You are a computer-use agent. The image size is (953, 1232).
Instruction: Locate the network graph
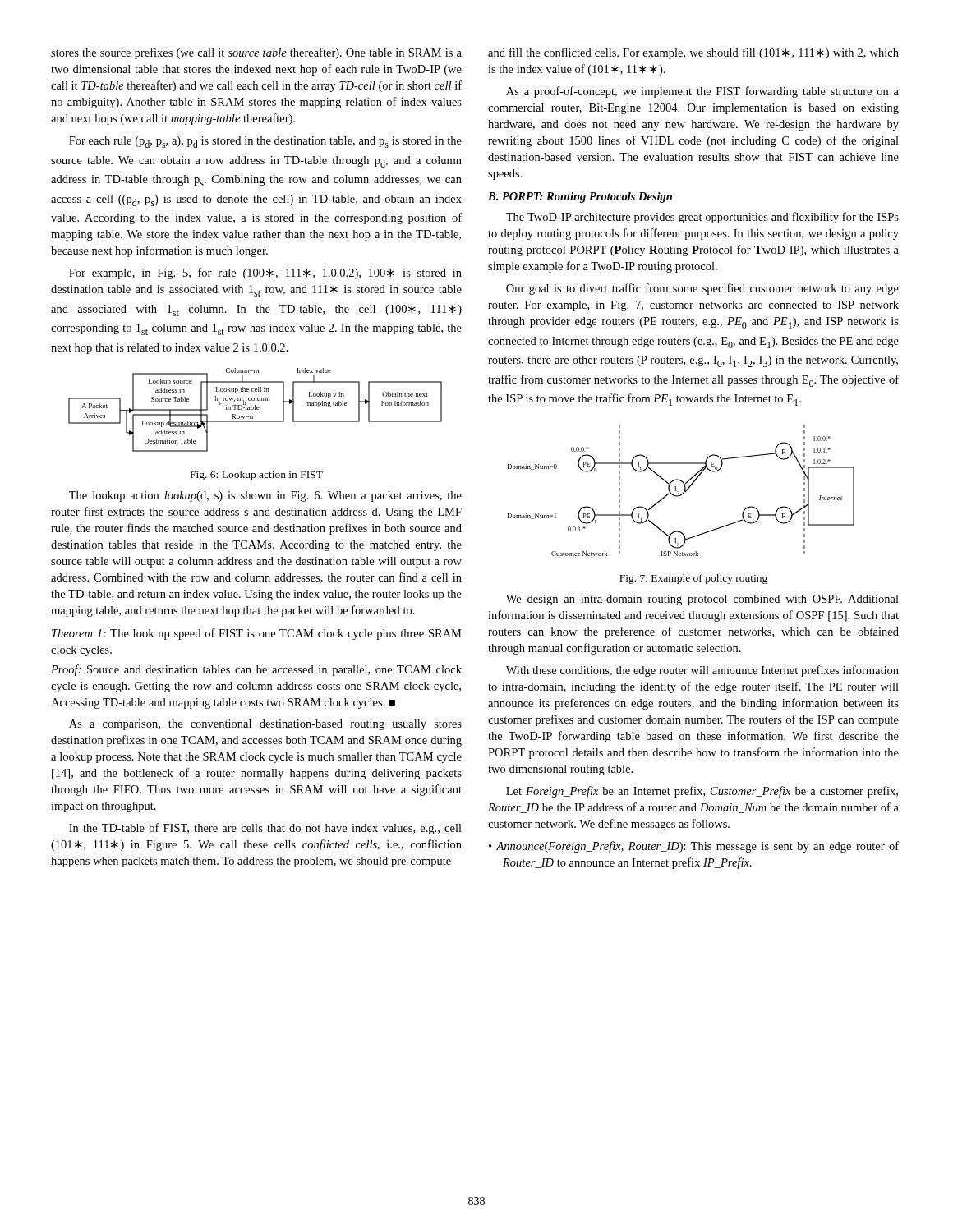tap(693, 492)
